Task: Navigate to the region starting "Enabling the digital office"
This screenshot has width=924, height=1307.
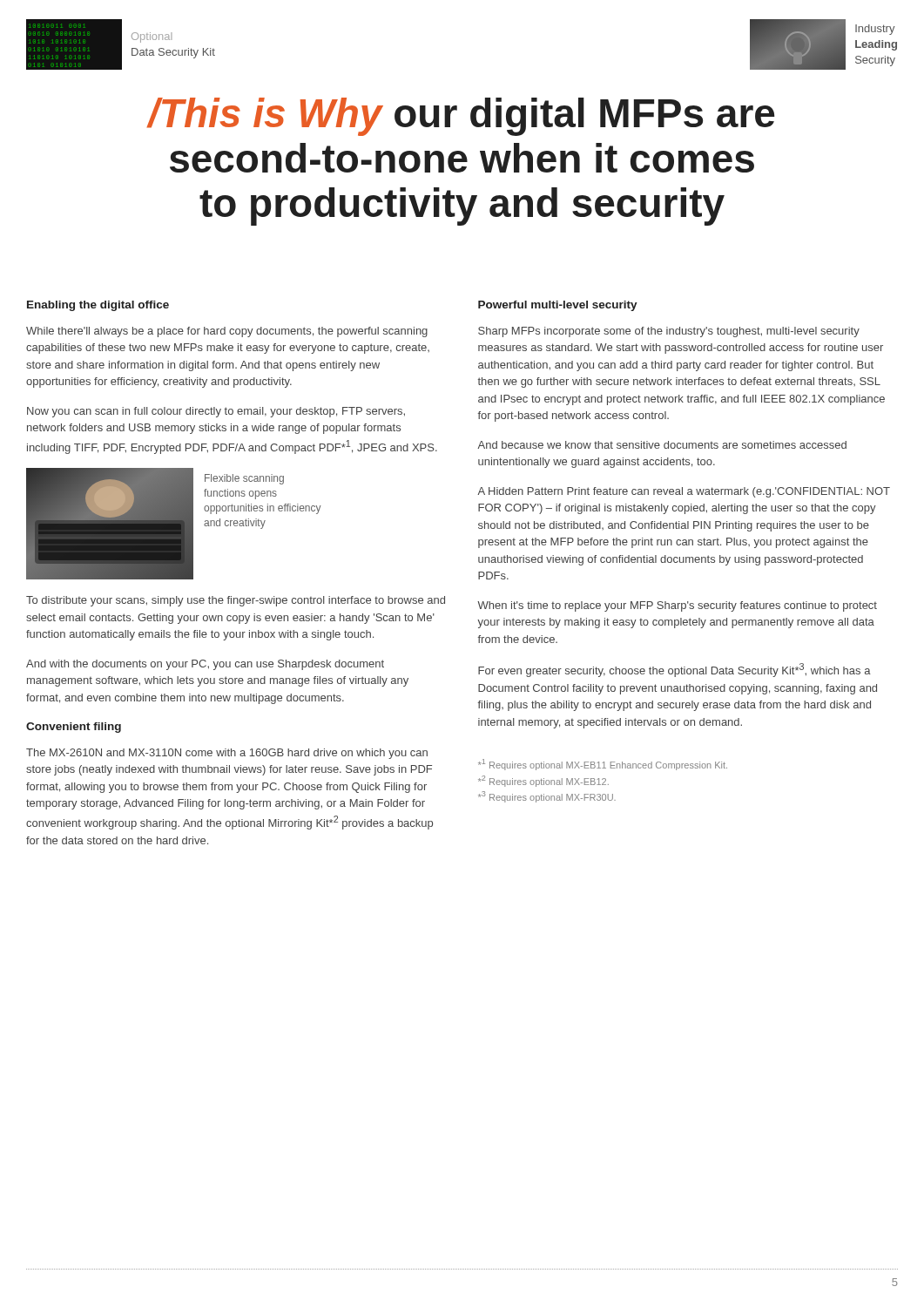Action: click(98, 305)
